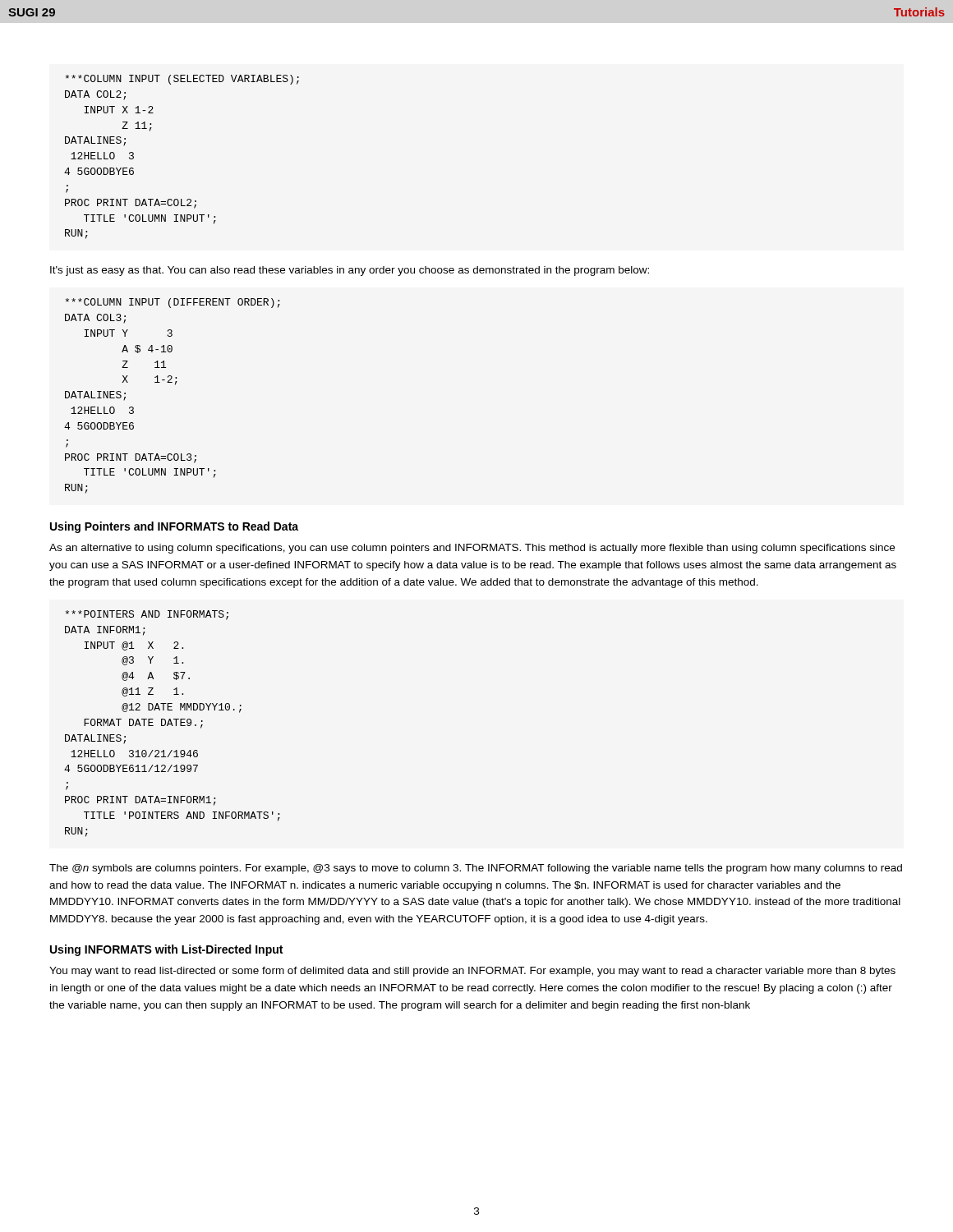
Task: Locate the passage starting "Using INFORMATS with"
Action: pos(166,950)
